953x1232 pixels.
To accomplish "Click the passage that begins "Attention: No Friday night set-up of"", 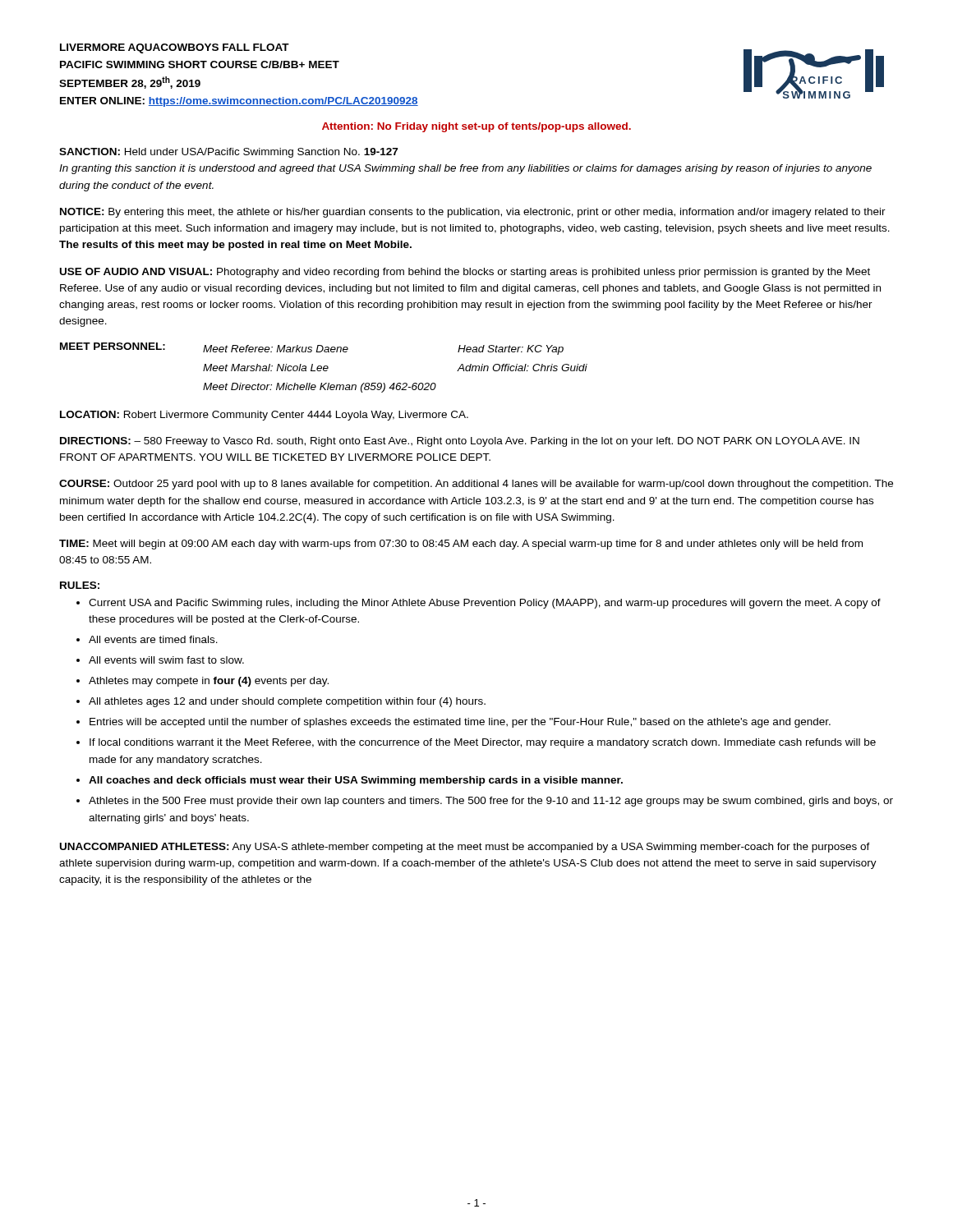I will [476, 126].
